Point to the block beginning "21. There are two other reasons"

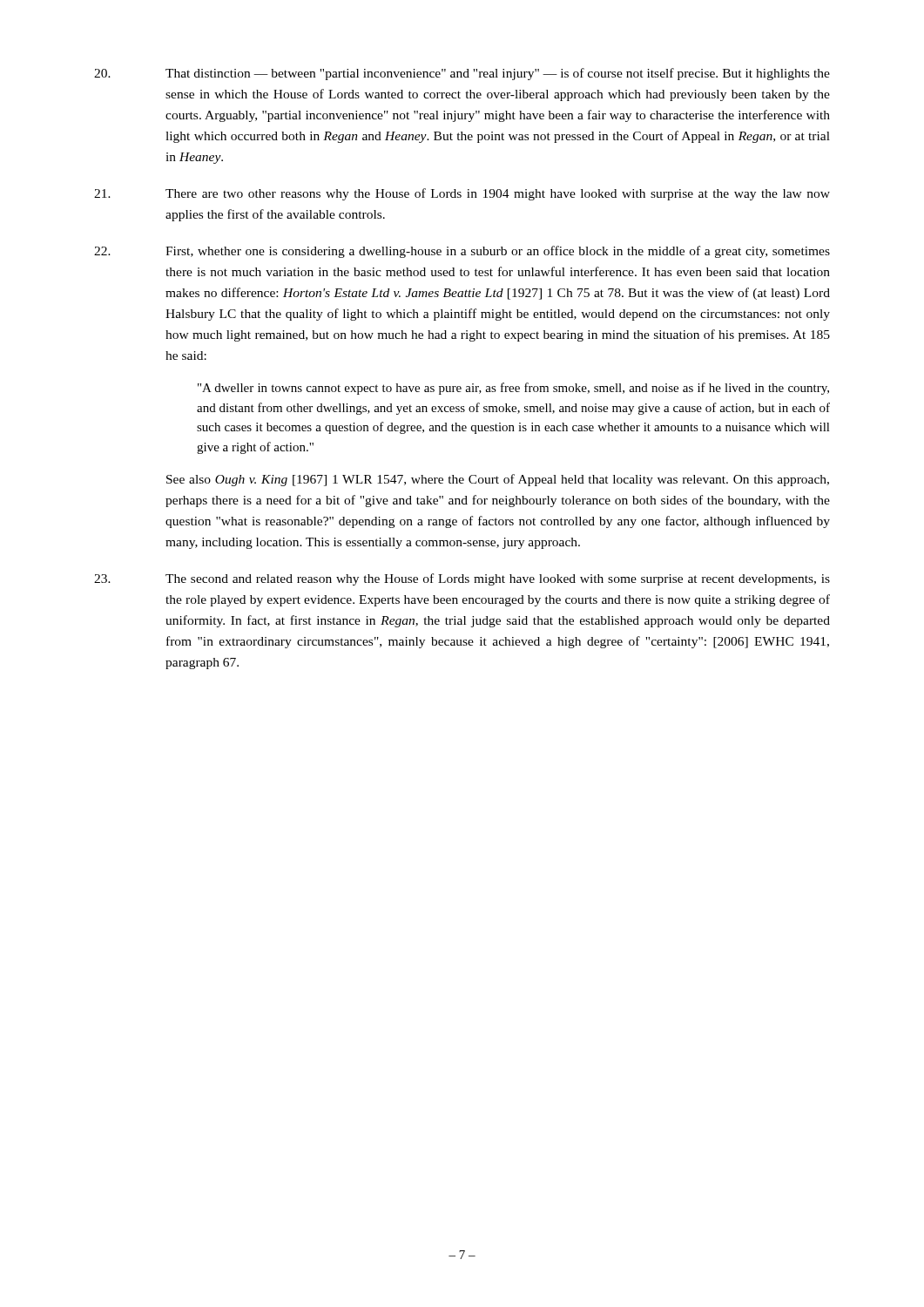462,204
